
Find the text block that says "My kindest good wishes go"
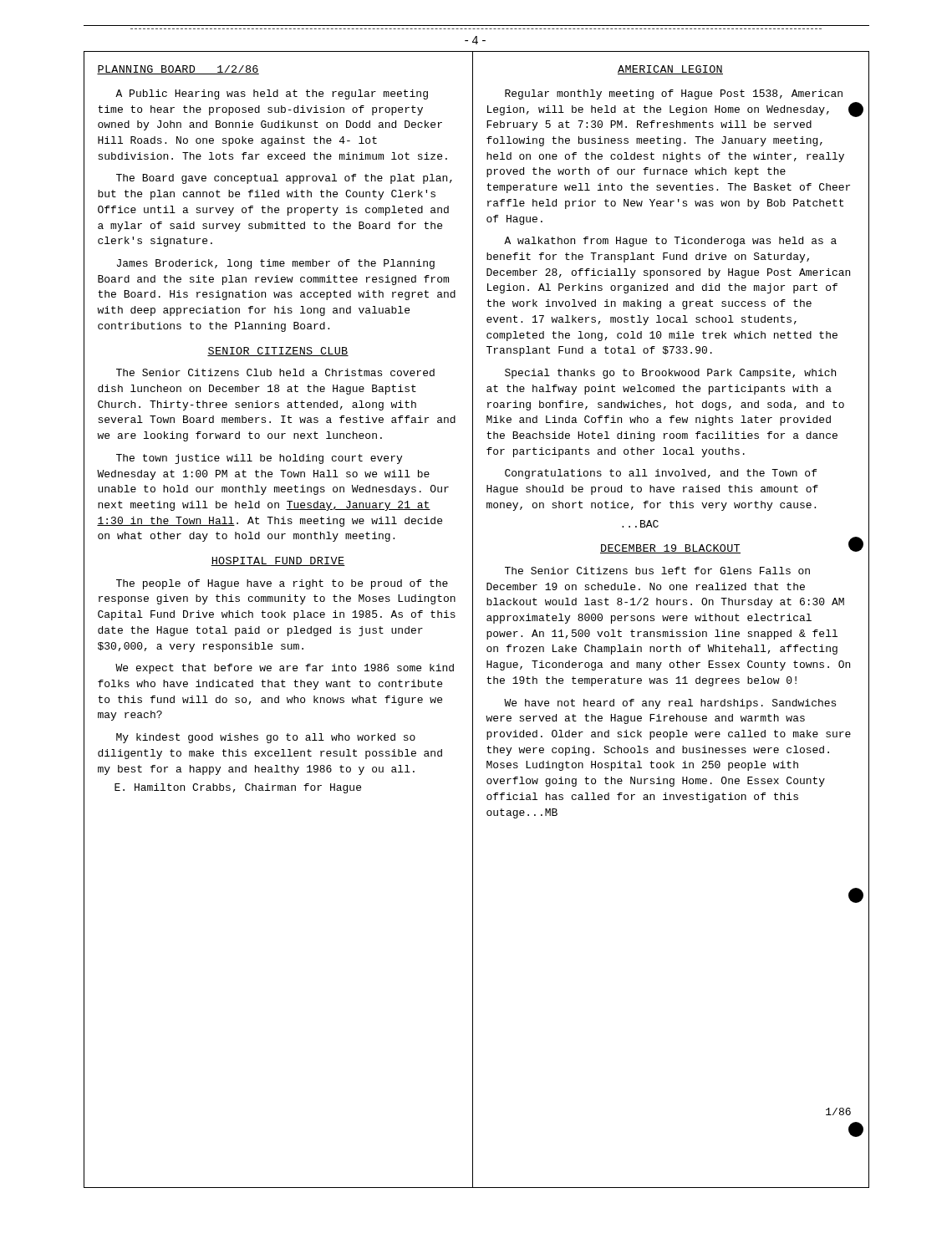[x=278, y=764]
